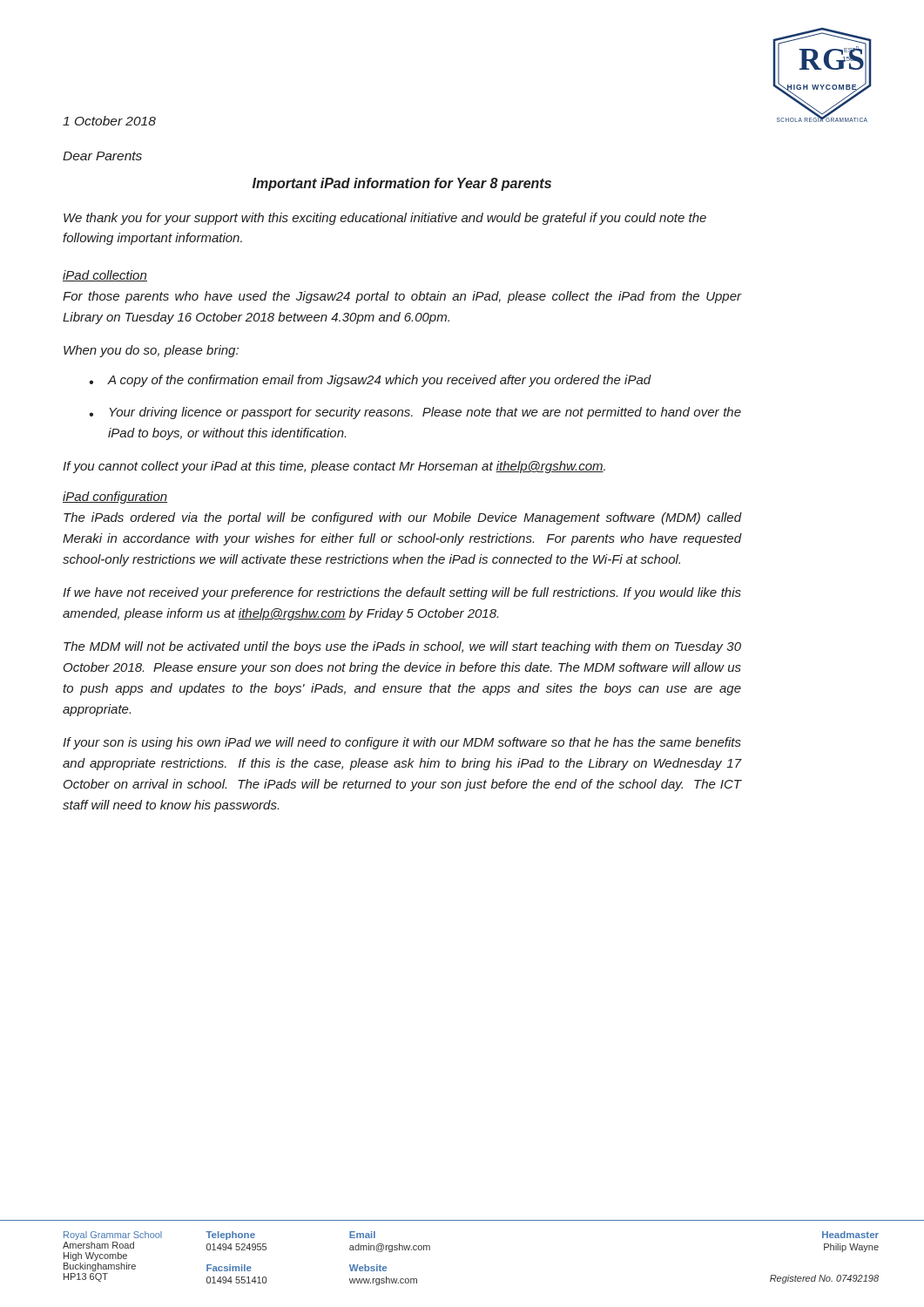Locate the text block starting "If you cannot collect"
924x1307 pixels.
pyautogui.click(x=335, y=466)
